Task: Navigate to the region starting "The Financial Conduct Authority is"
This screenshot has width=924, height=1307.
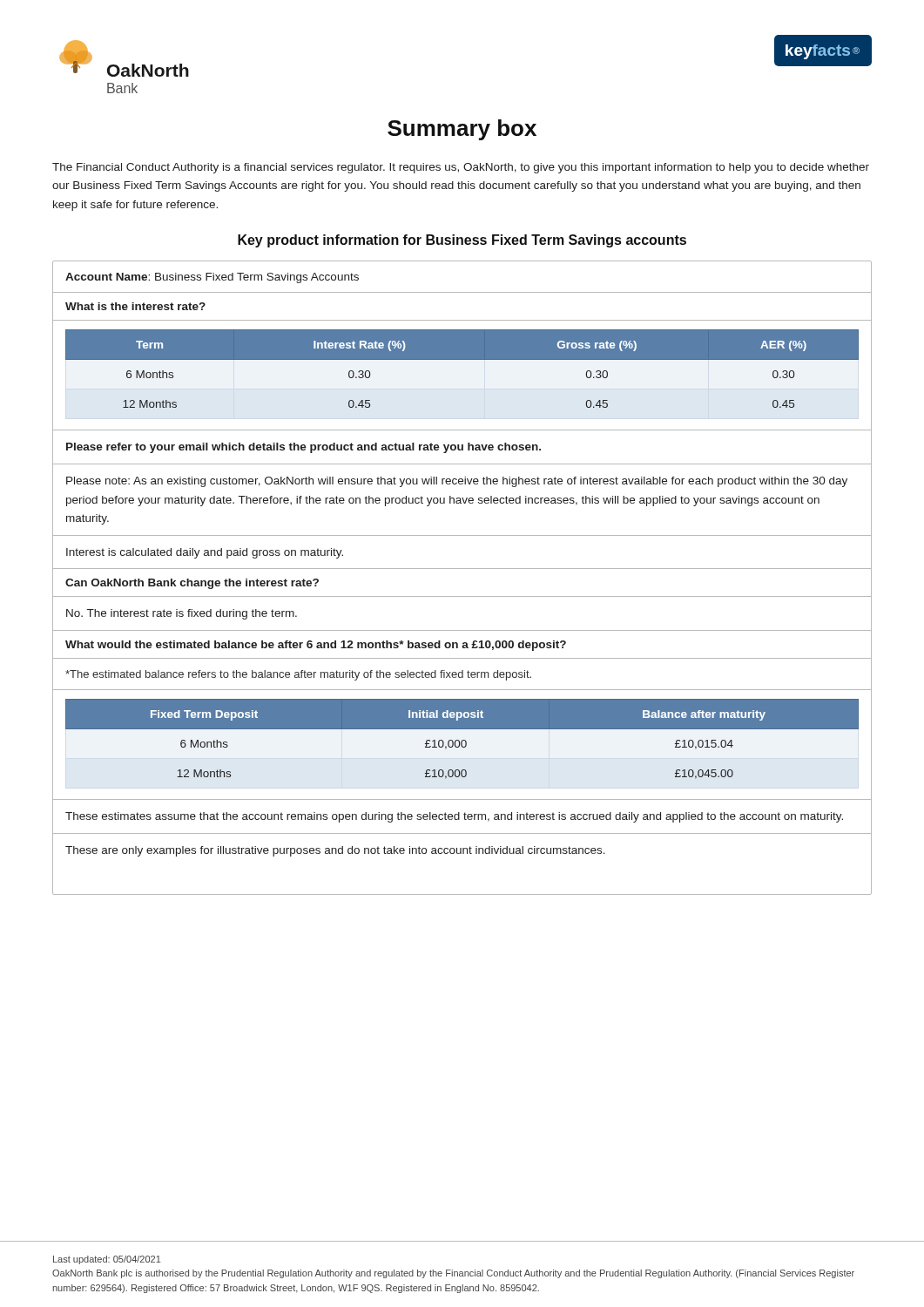Action: pos(461,185)
